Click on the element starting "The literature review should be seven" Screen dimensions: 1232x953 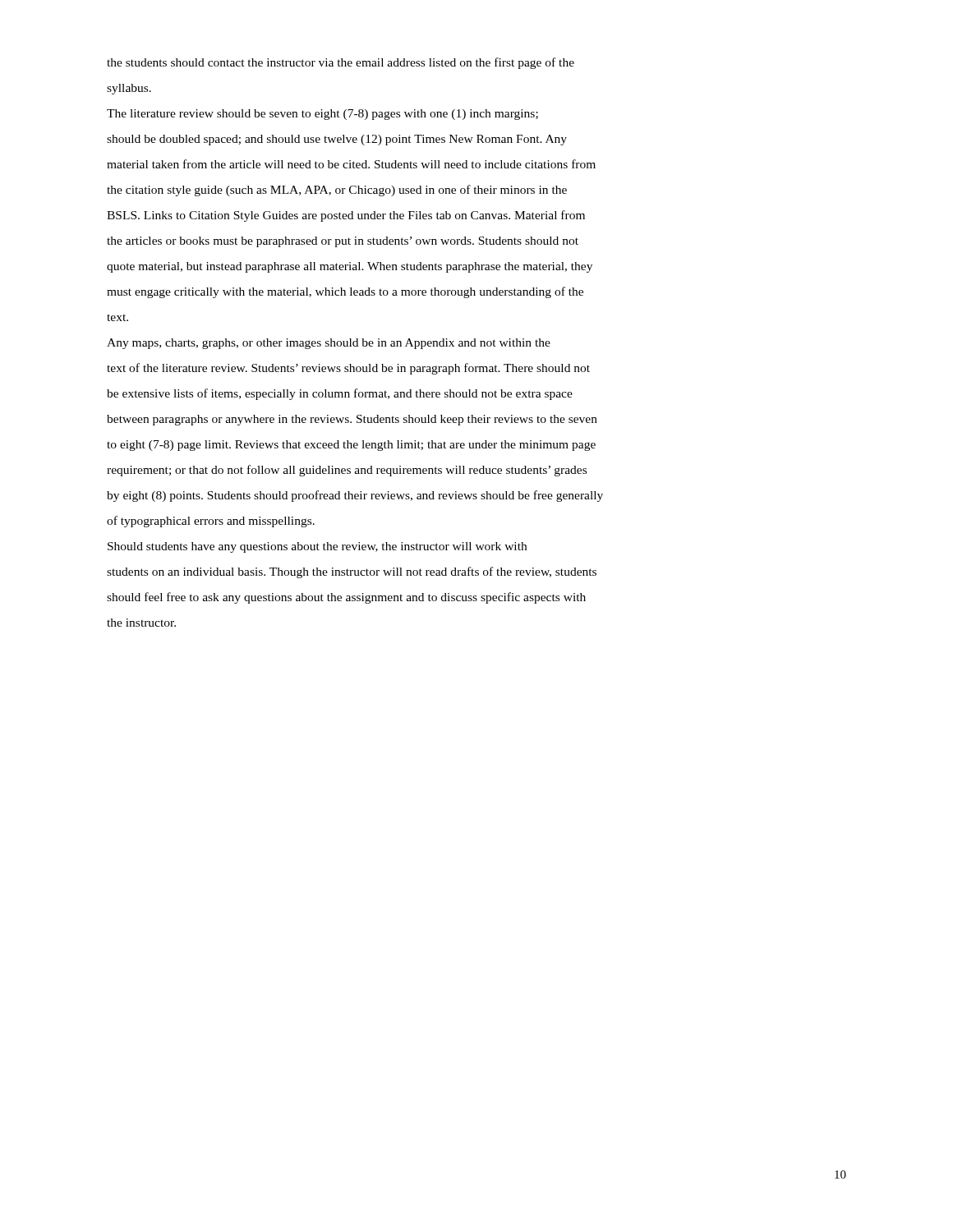tap(476, 215)
